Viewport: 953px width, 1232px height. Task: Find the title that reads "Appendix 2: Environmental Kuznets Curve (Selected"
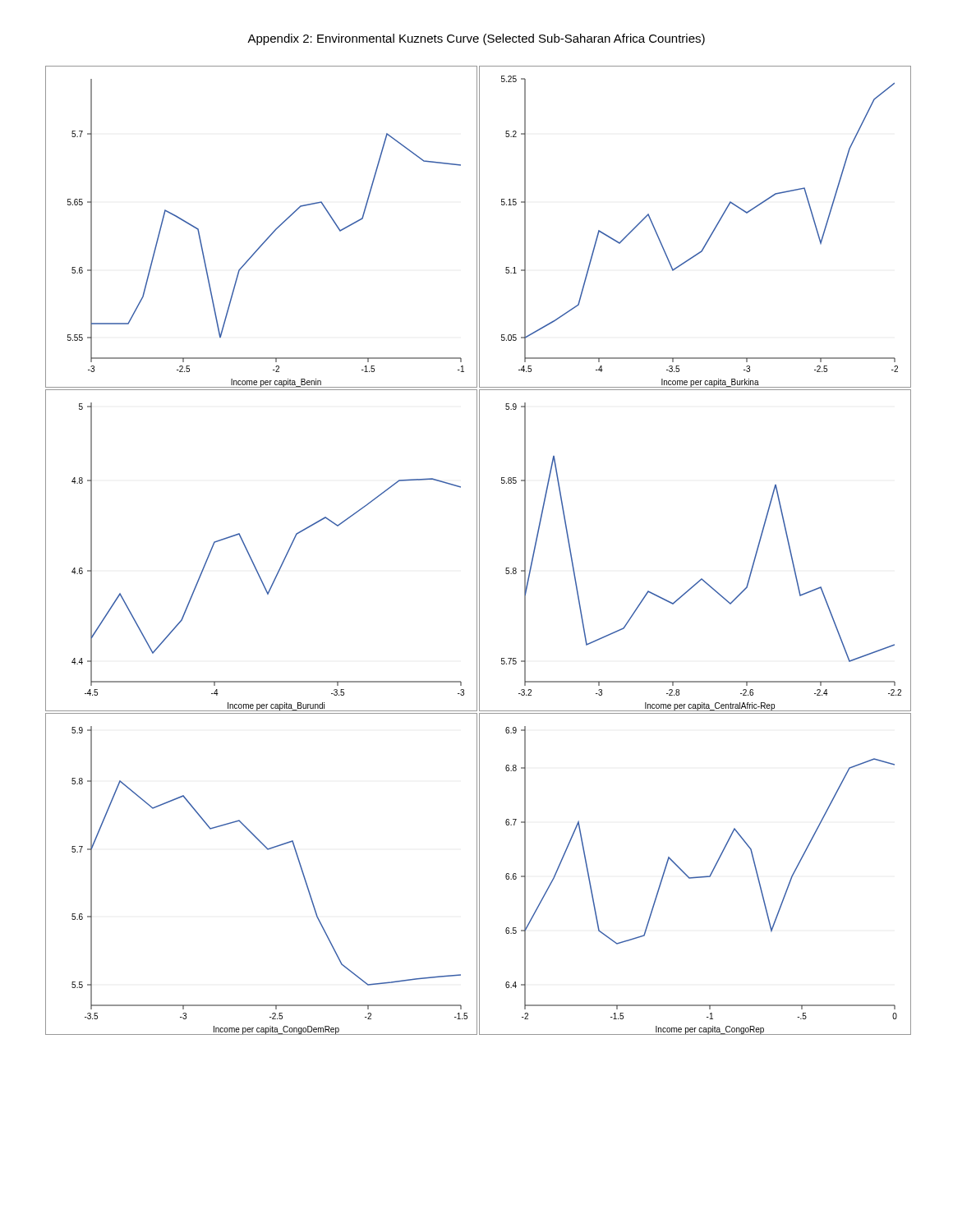coord(476,38)
